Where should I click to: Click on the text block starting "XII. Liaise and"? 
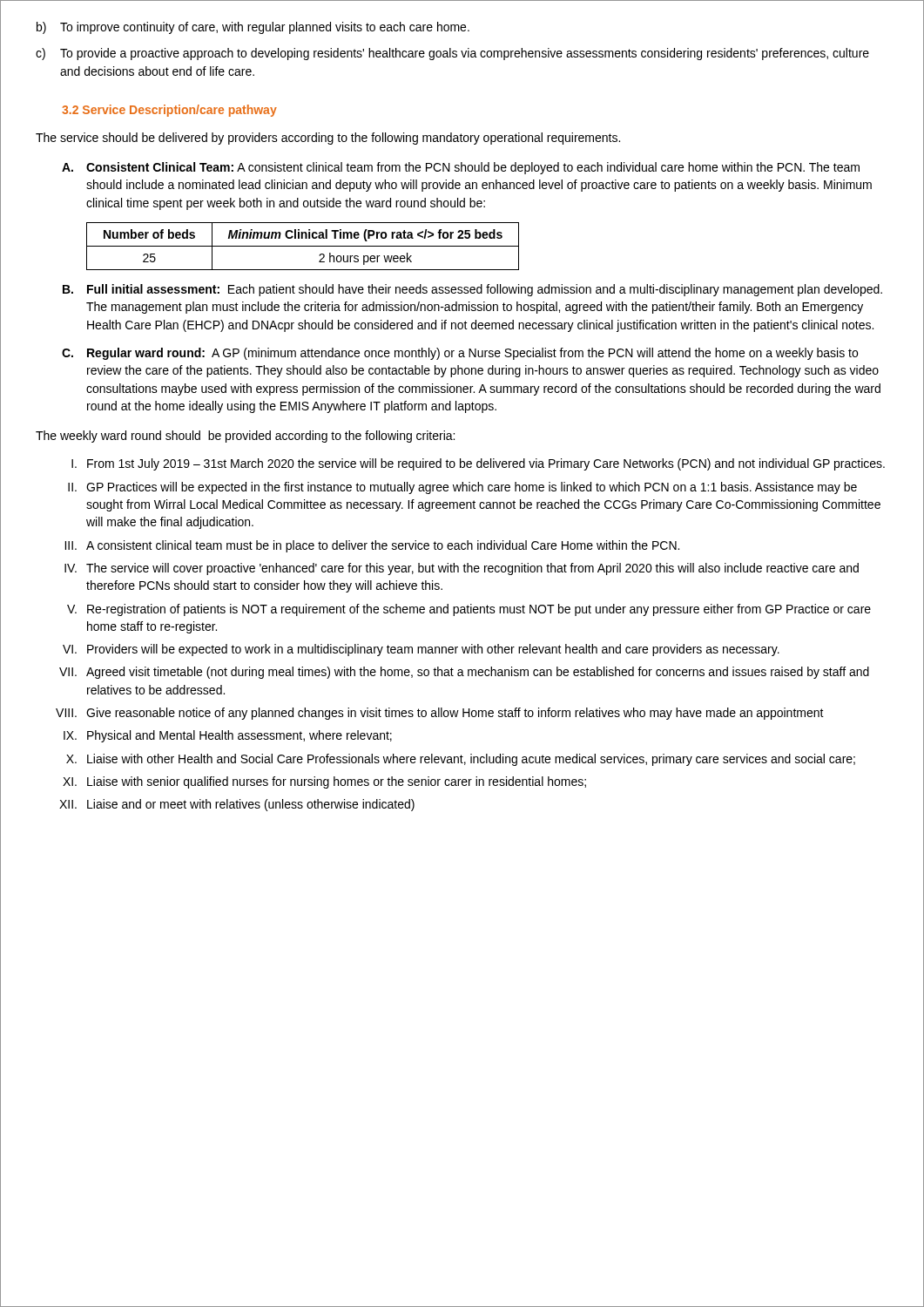point(237,805)
